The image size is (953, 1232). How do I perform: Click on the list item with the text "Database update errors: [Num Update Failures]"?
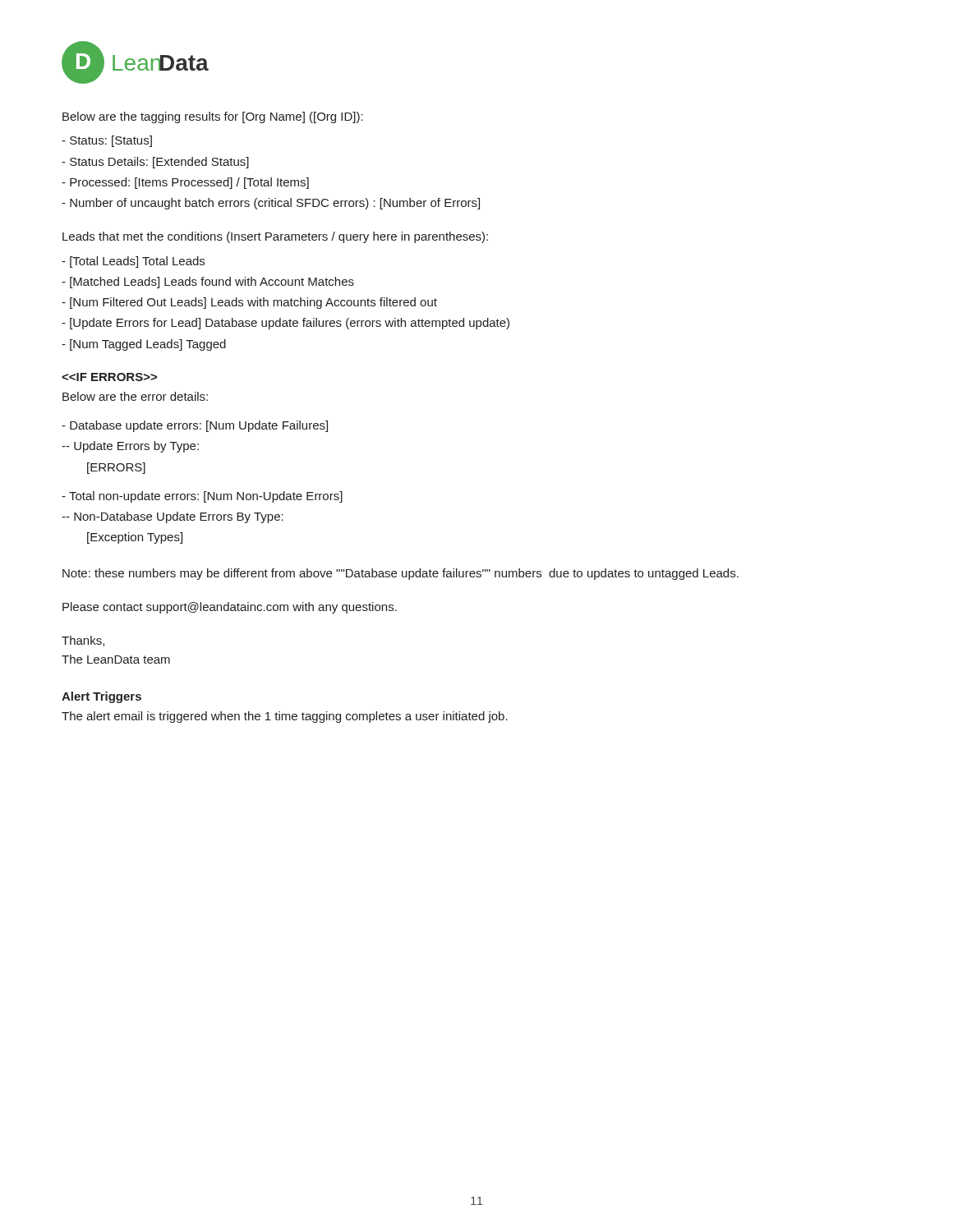[x=195, y=425]
